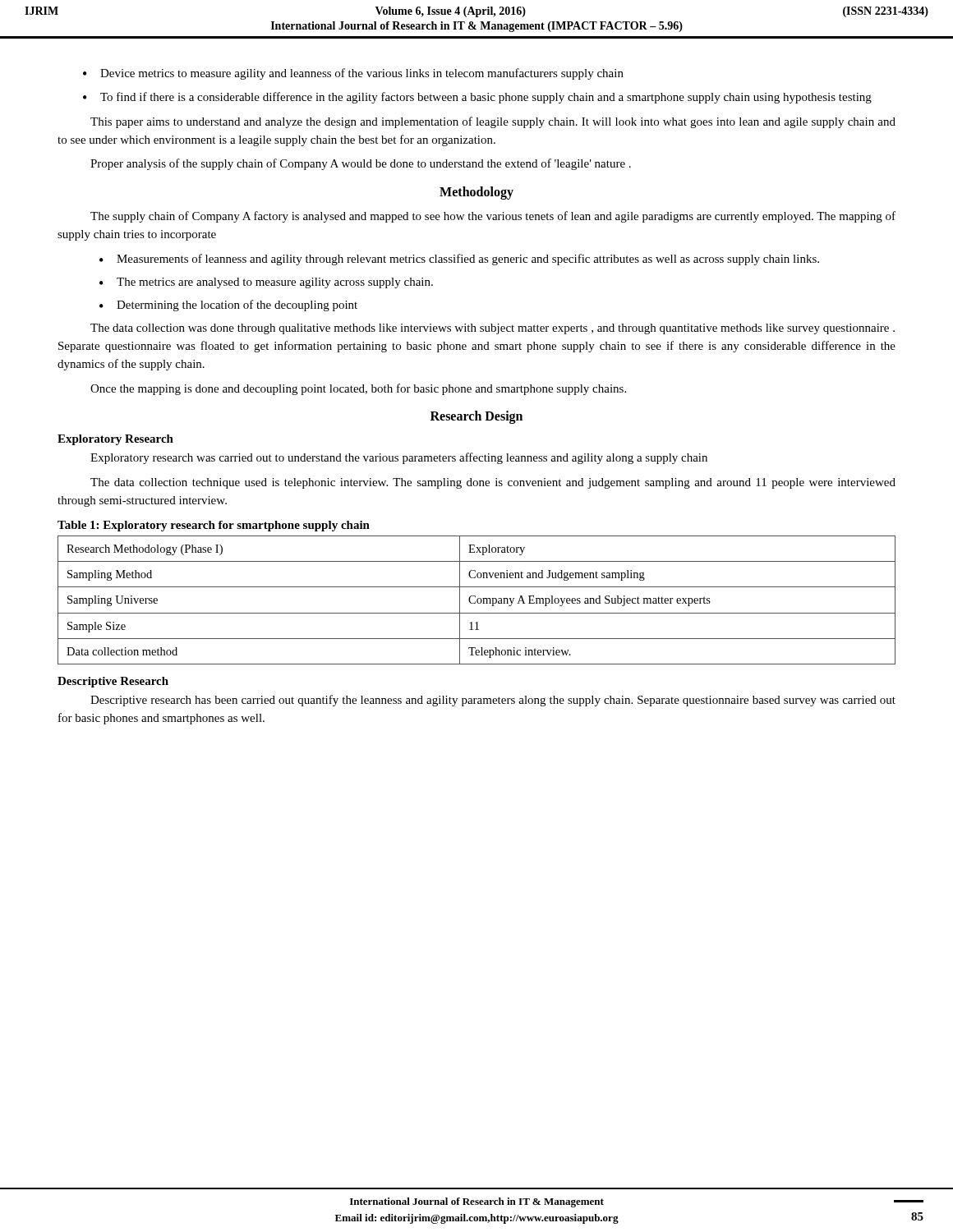Locate the section header containing "Exploratory Research"
953x1232 pixels.
pos(115,439)
